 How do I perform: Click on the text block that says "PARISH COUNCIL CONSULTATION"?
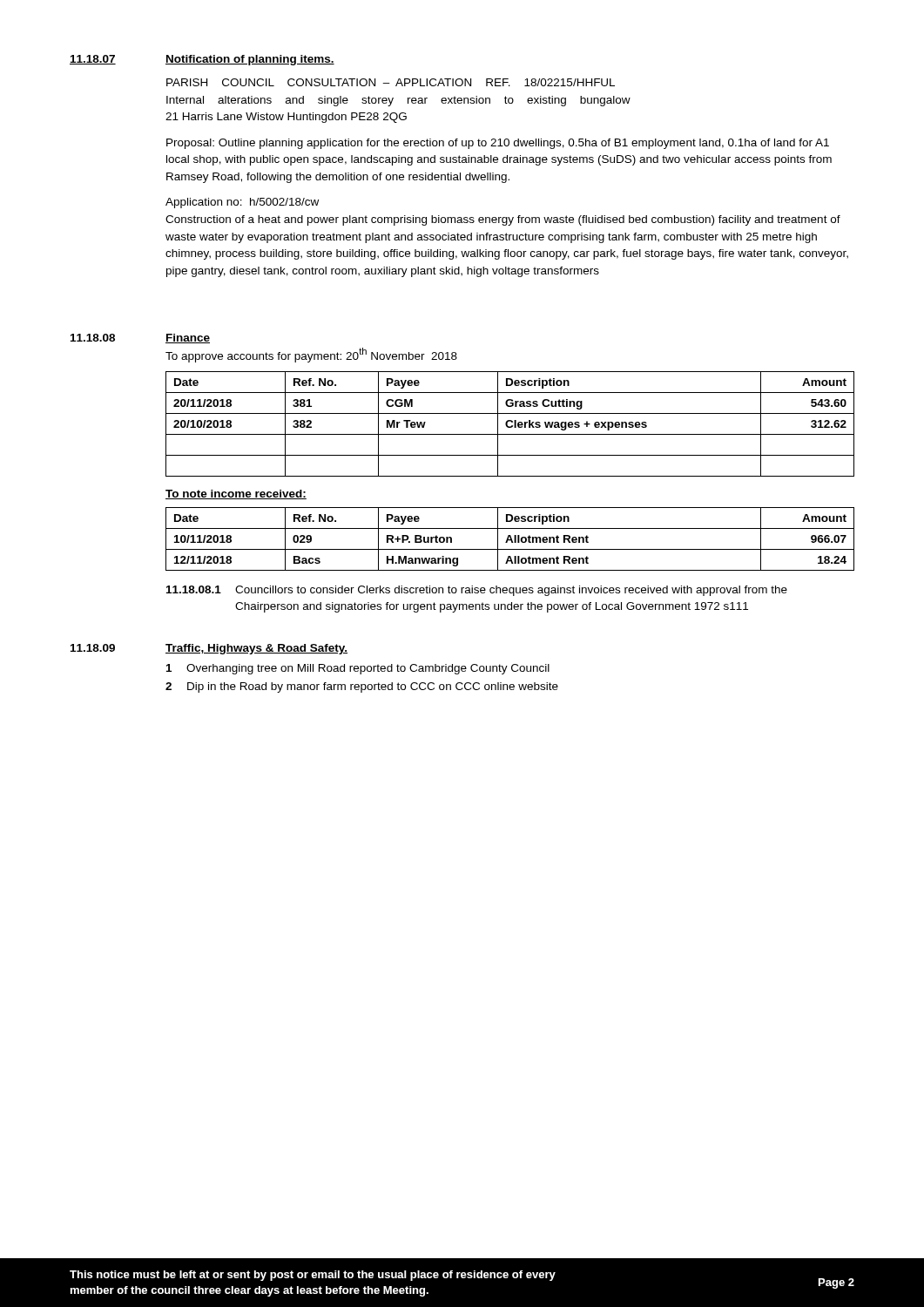(398, 99)
